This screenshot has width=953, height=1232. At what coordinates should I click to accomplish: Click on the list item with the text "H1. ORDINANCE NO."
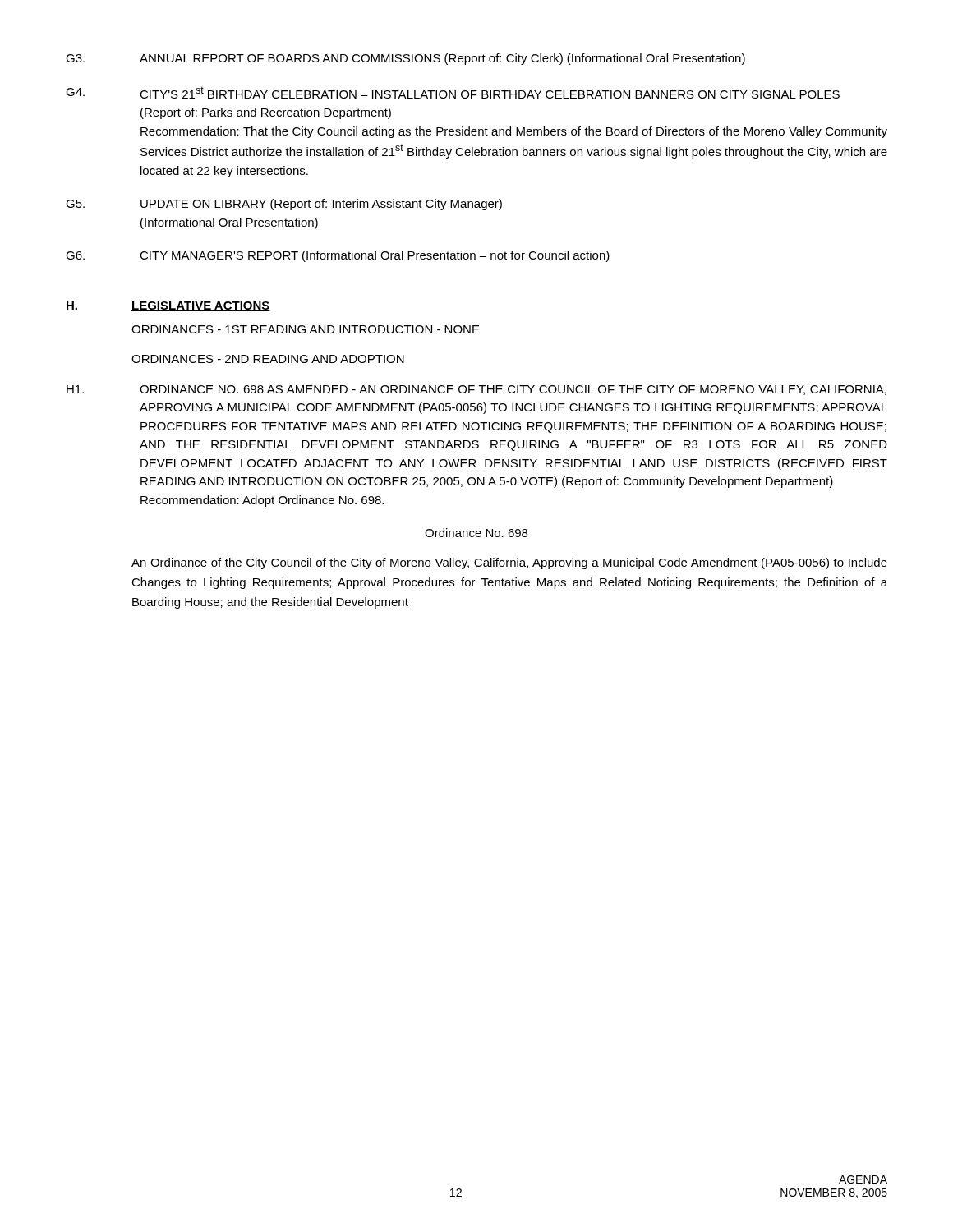coord(476,445)
